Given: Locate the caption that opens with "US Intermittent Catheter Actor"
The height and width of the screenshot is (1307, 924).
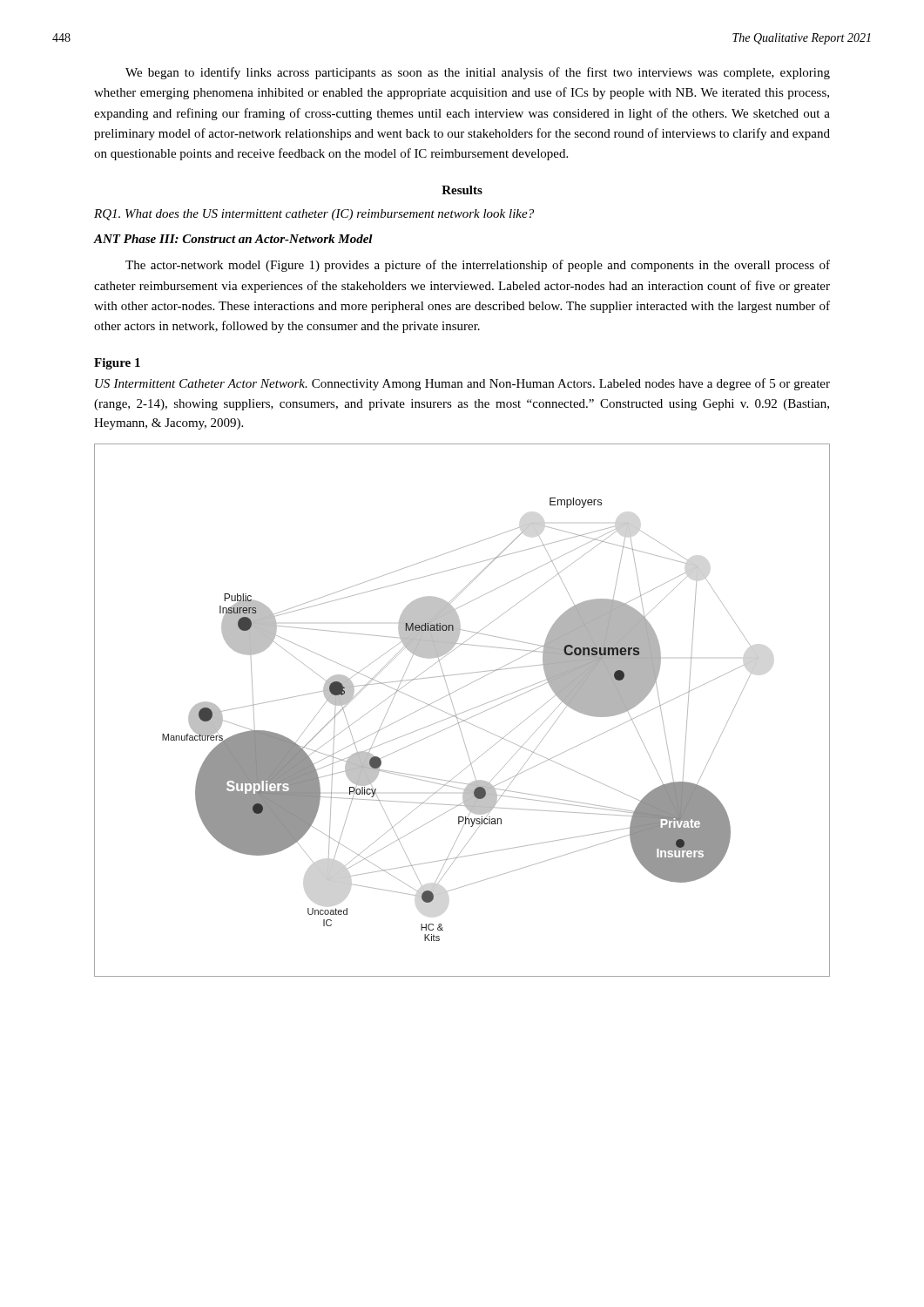Looking at the screenshot, I should click(462, 403).
